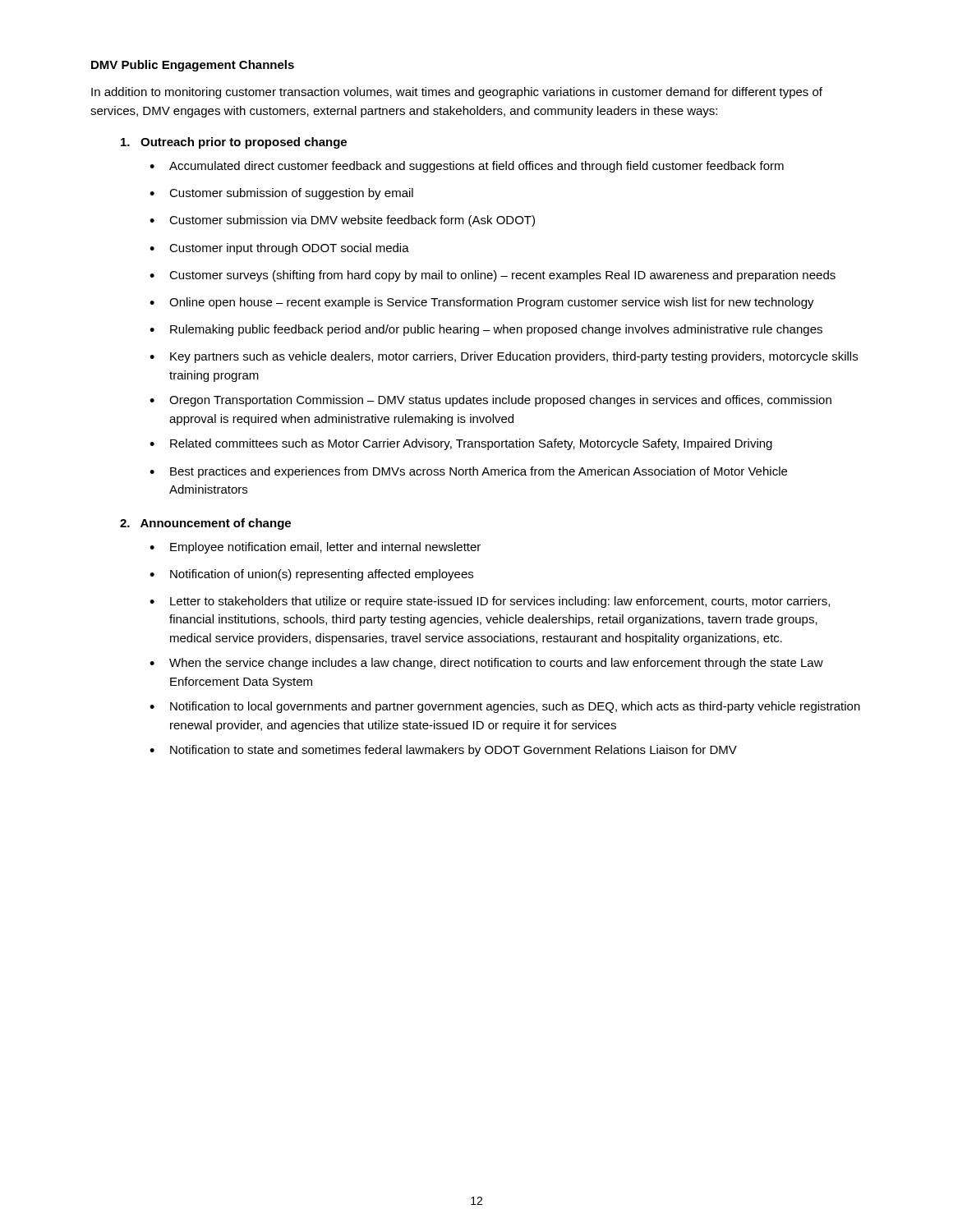Where is the passage that starts "• Rulemaking public feedback period and/or"?
The width and height of the screenshot is (953, 1232).
point(506,331)
